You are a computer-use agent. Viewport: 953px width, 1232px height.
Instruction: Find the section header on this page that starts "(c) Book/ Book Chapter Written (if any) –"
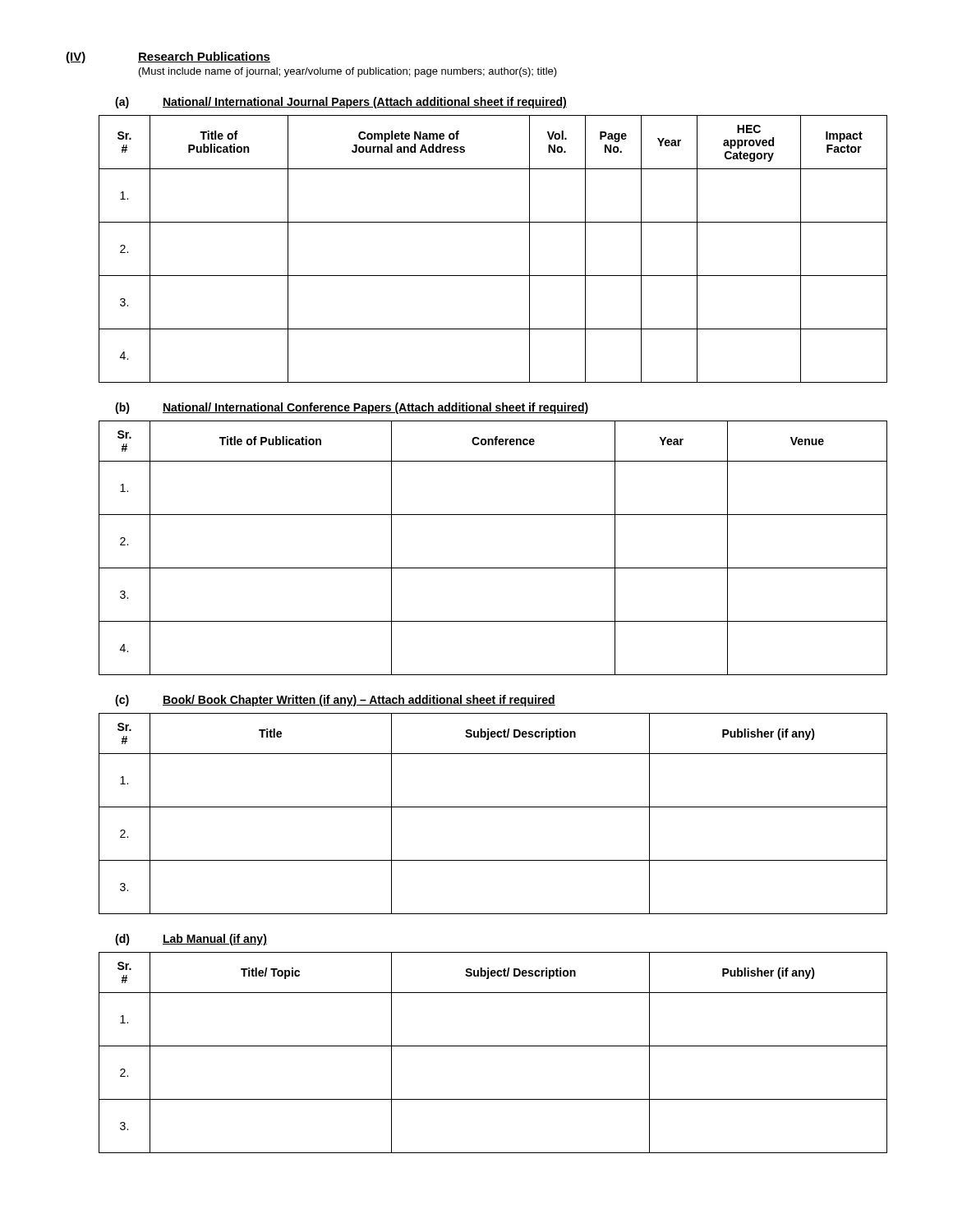tap(335, 700)
